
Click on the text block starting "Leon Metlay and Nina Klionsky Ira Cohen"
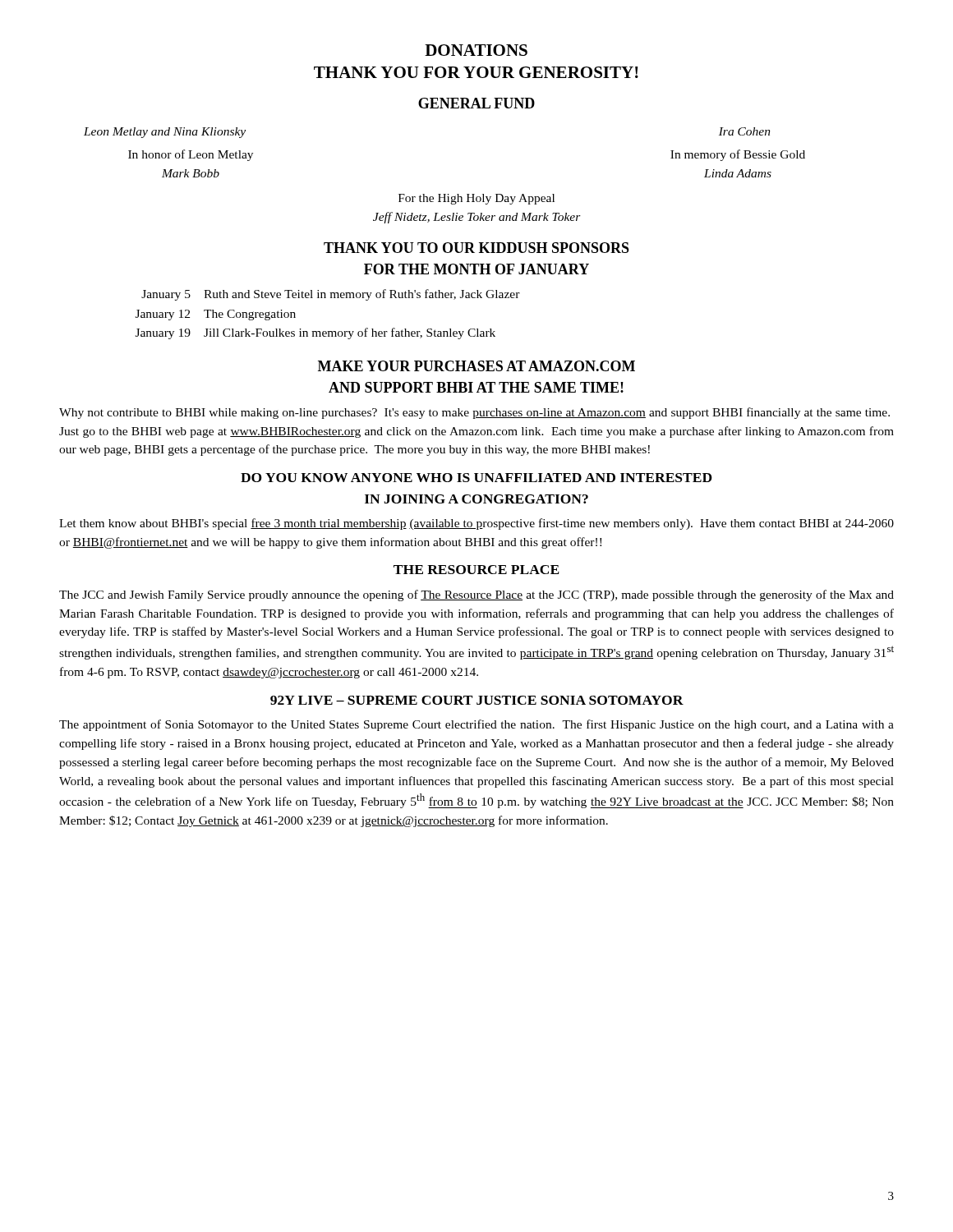click(165, 133)
